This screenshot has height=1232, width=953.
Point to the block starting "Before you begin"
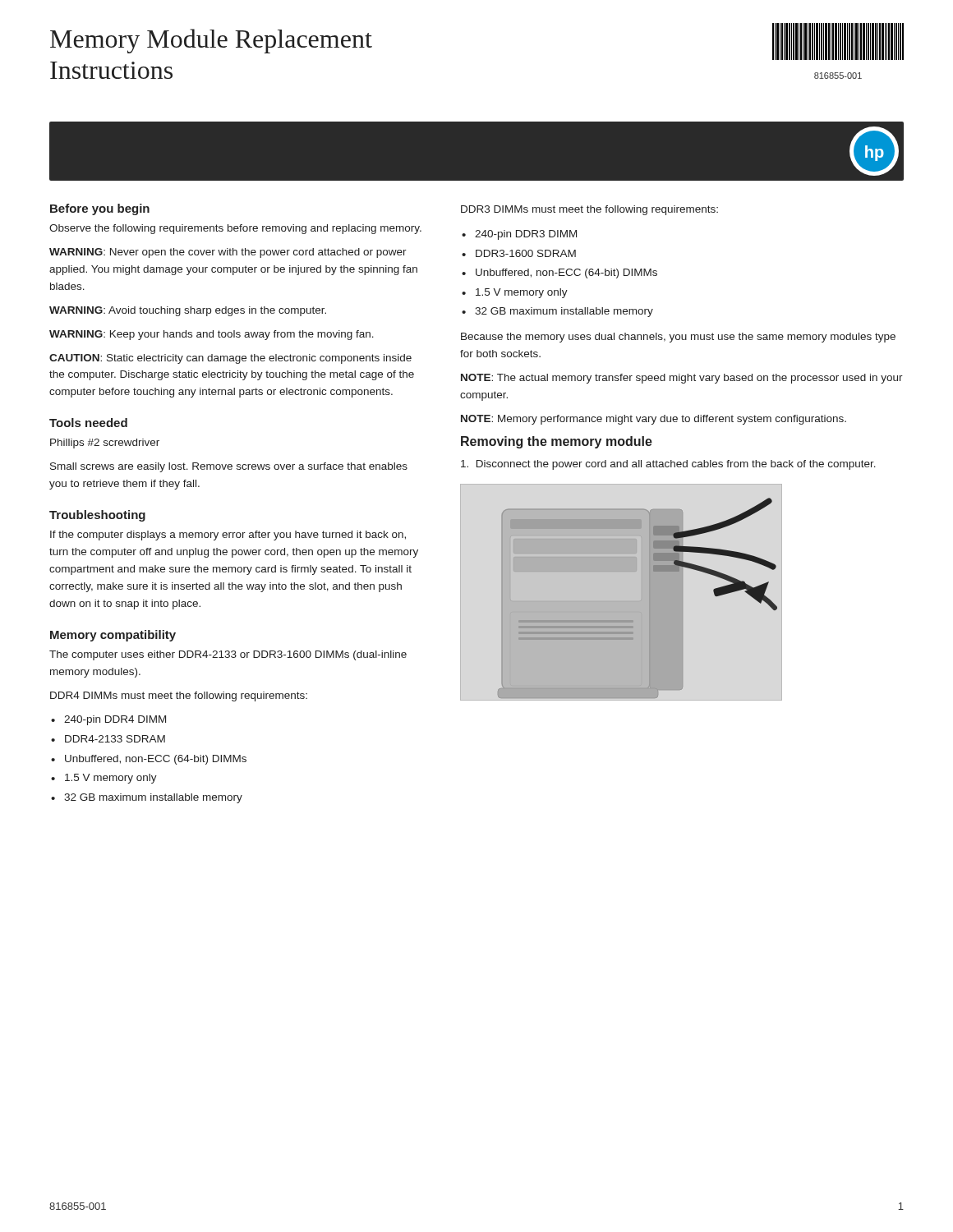coord(100,208)
